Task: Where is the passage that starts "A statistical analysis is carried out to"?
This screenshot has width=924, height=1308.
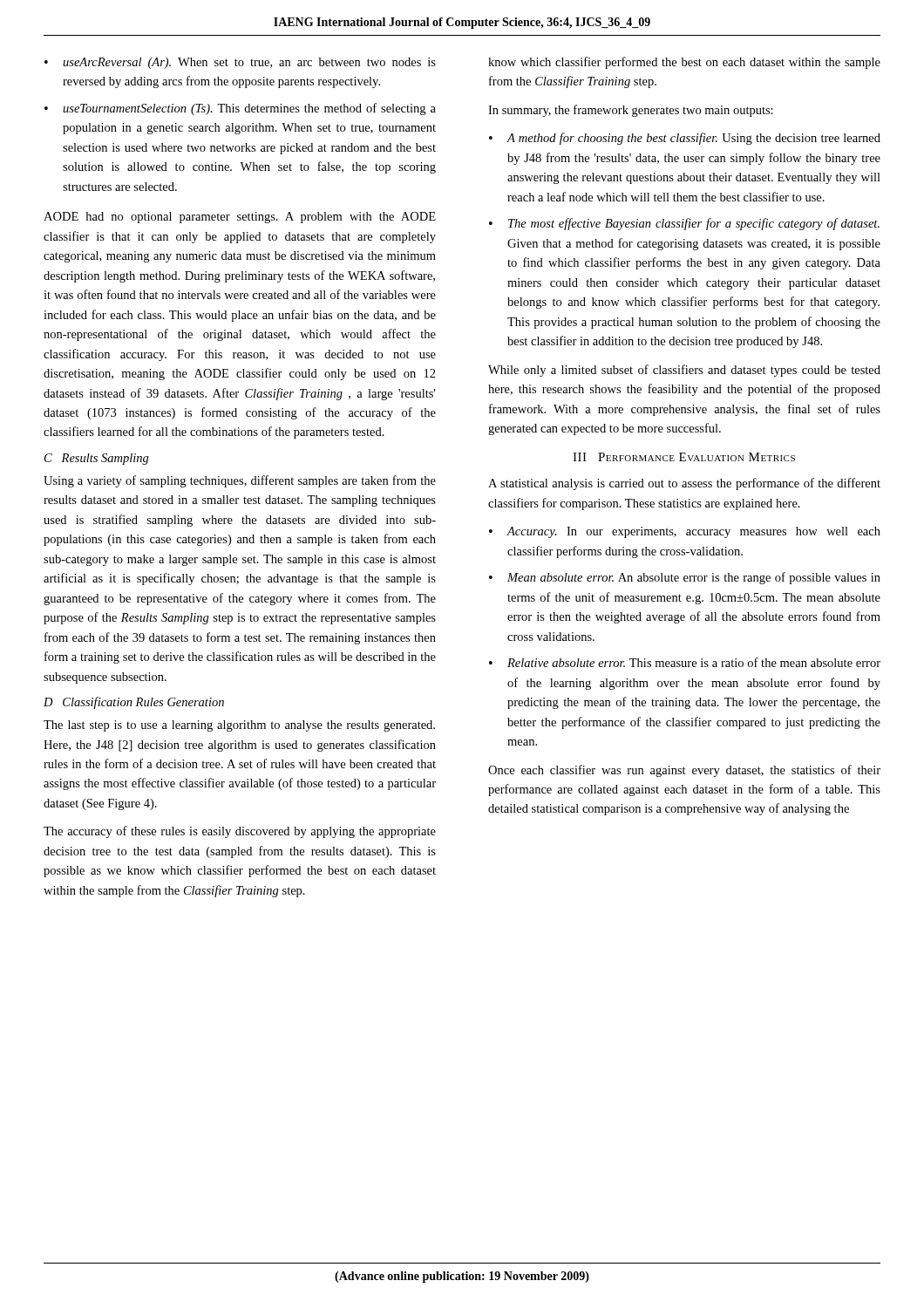Action: [x=684, y=493]
